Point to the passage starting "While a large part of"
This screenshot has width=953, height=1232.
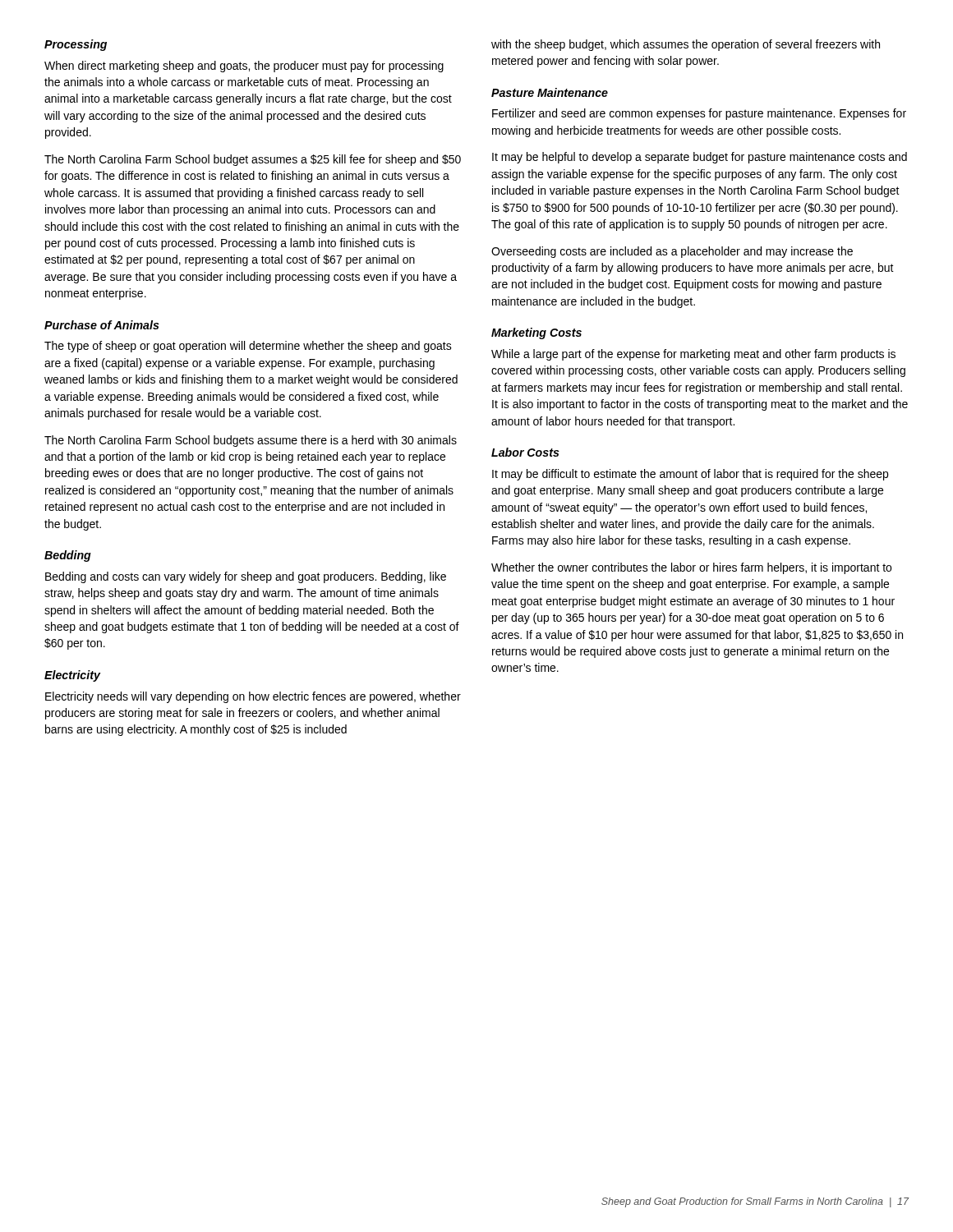pyautogui.click(x=700, y=388)
